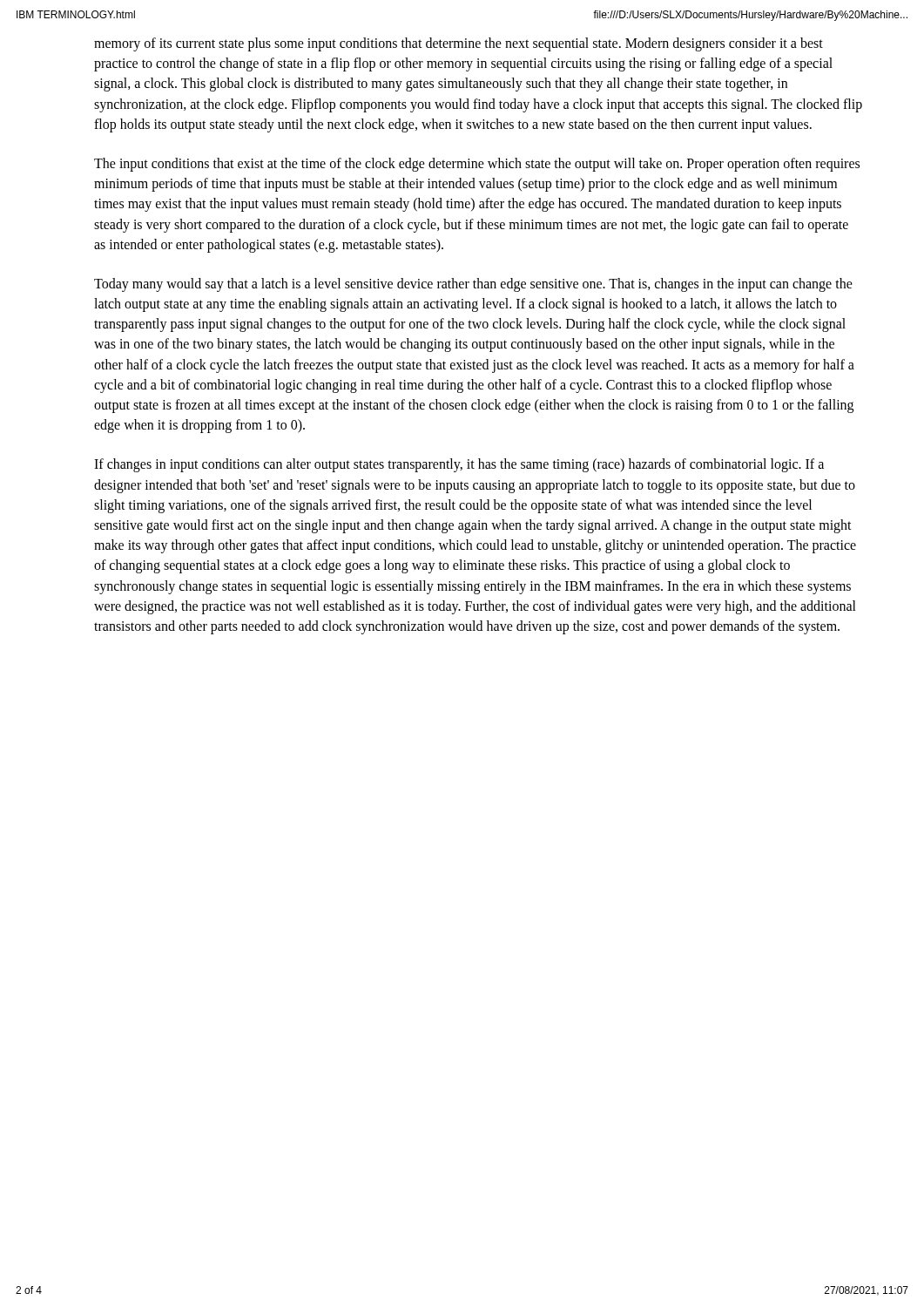The height and width of the screenshot is (1307, 924).
Task: Navigate to the block starting "If changes in"
Action: coord(475,545)
